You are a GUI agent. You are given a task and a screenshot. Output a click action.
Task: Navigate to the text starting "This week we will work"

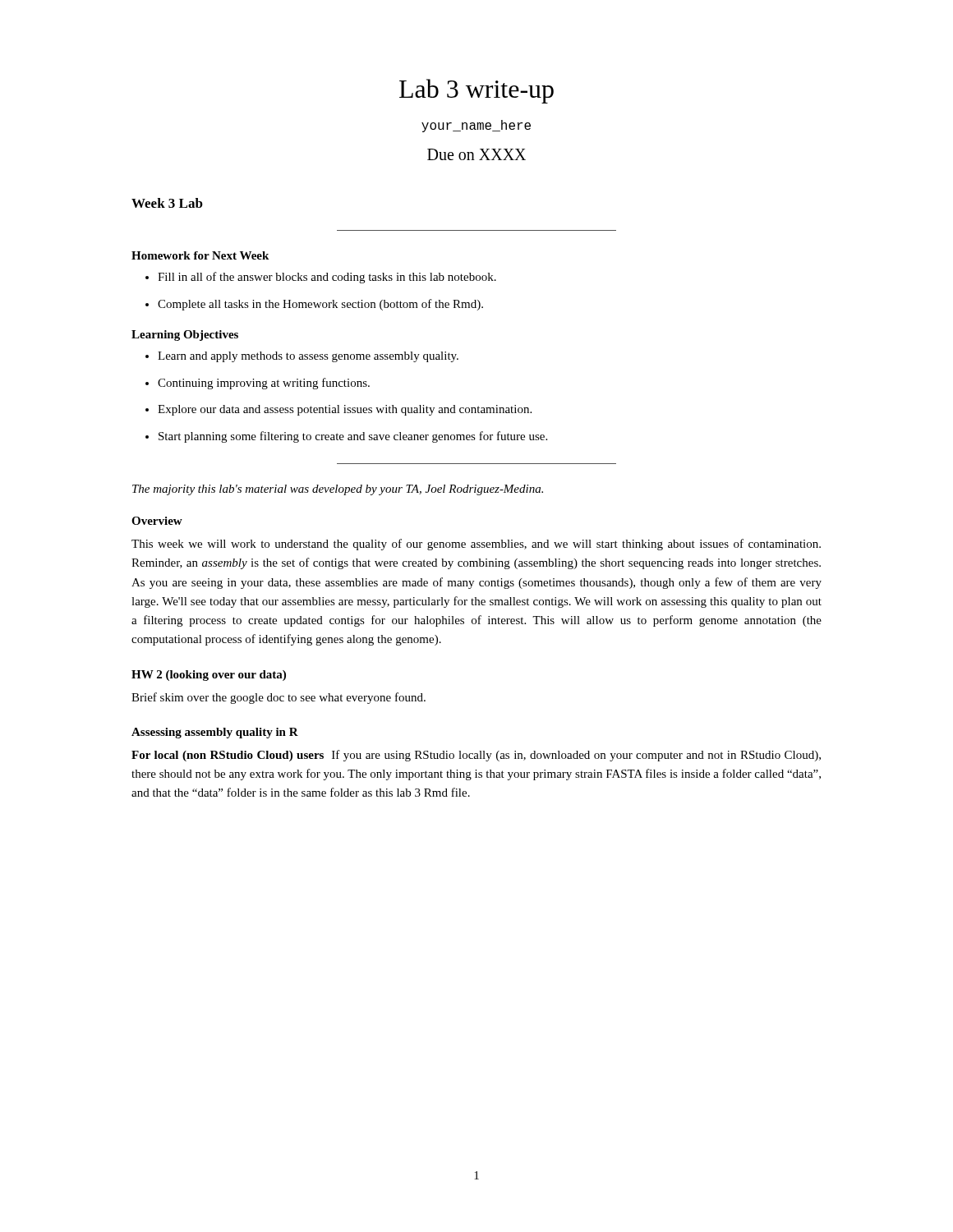coord(476,591)
